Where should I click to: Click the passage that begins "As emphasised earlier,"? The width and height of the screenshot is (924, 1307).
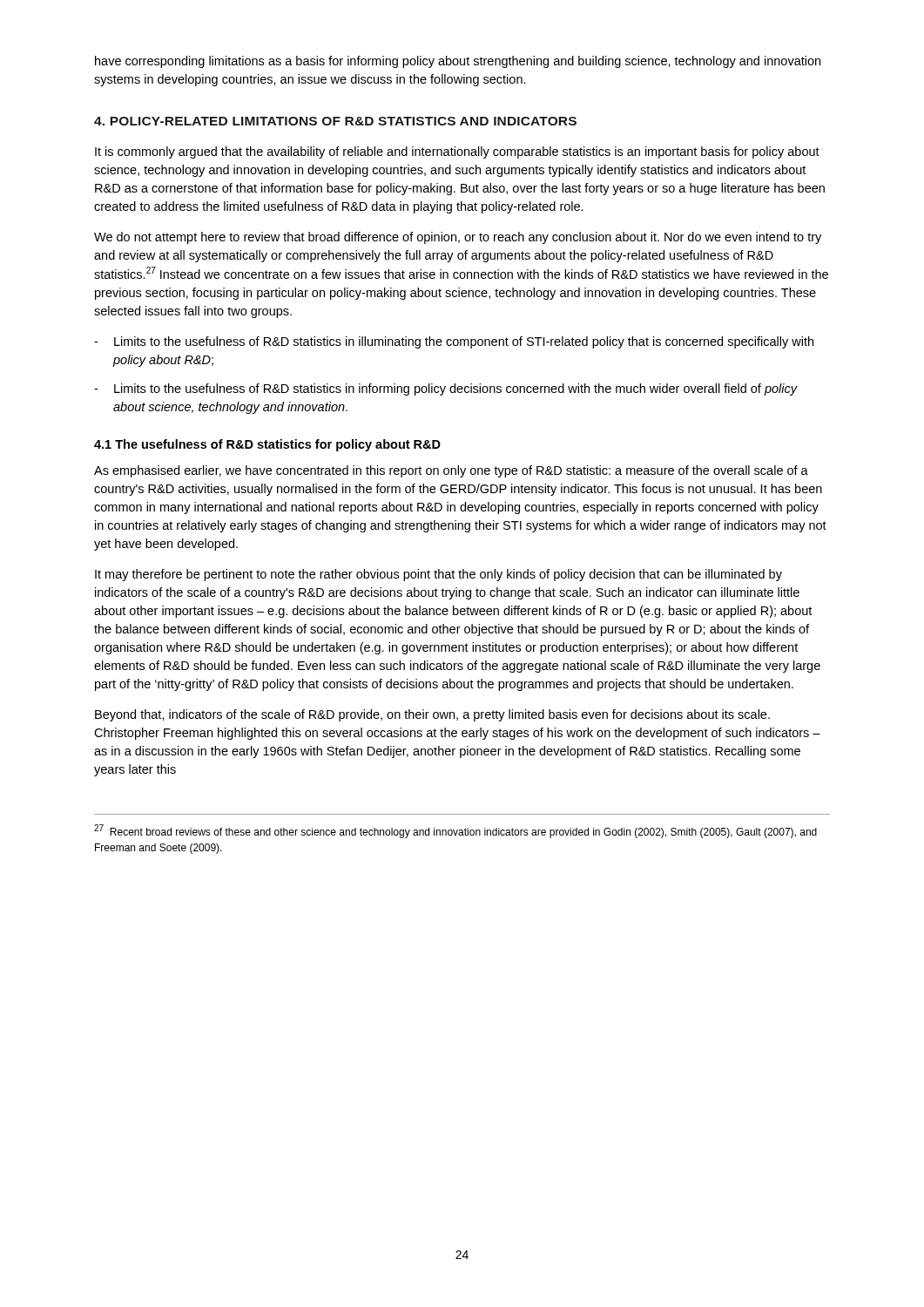pos(462,508)
